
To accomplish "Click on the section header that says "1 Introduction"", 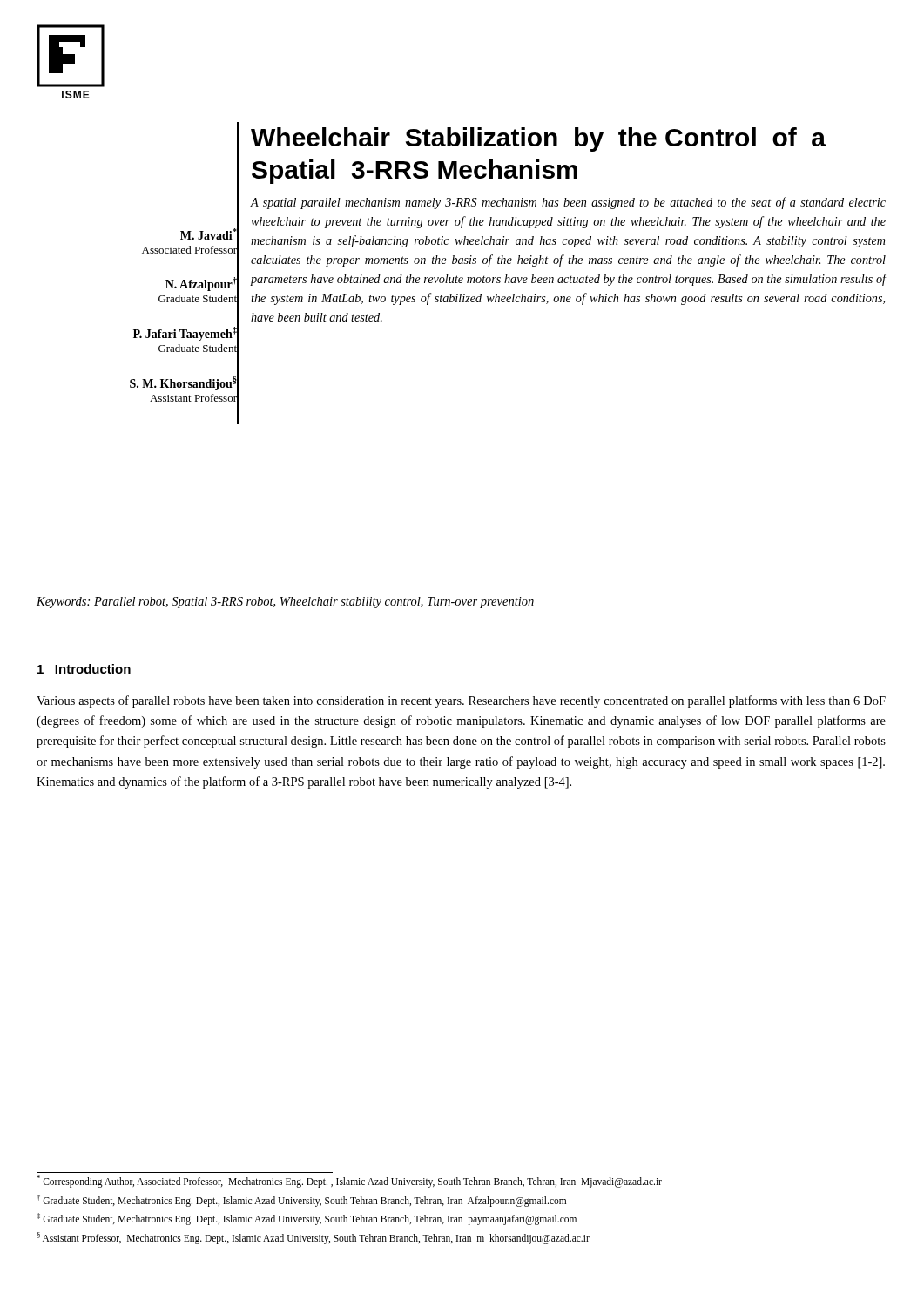I will tap(84, 669).
